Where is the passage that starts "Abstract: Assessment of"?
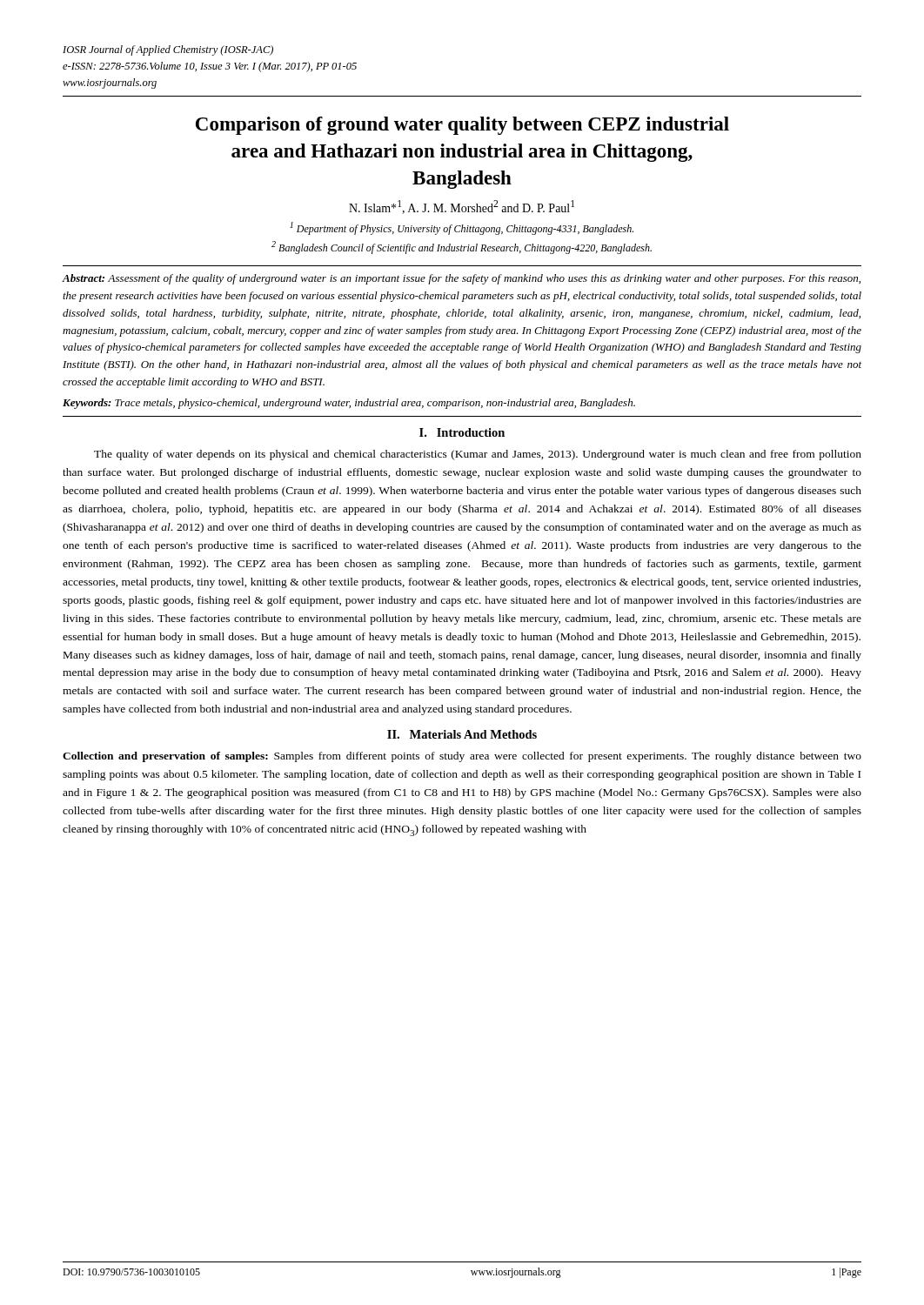The height and width of the screenshot is (1305, 924). 462,340
